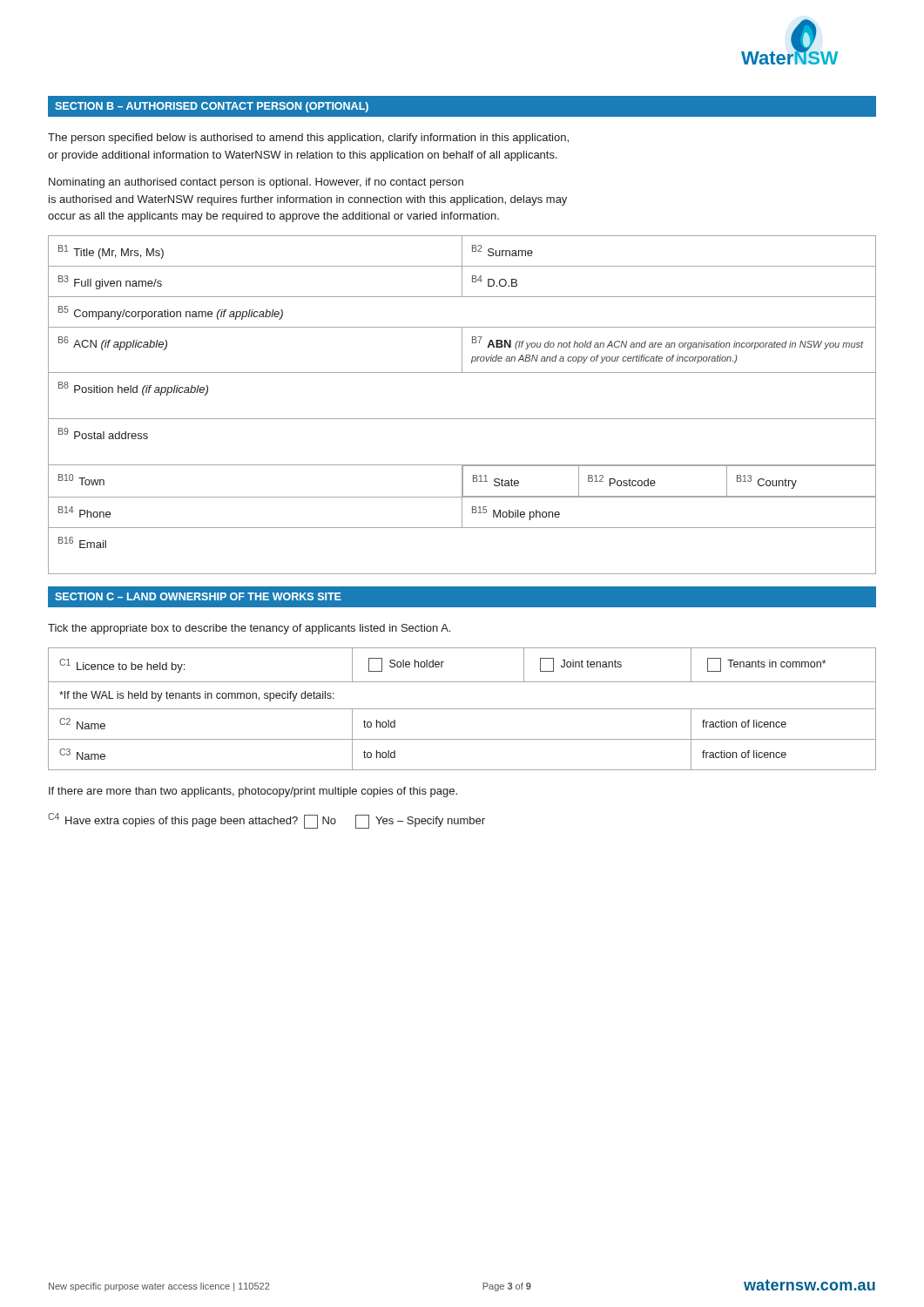924x1307 pixels.
Task: Where is the passage that starts "If there are more than two applicants,"?
Action: 253,791
